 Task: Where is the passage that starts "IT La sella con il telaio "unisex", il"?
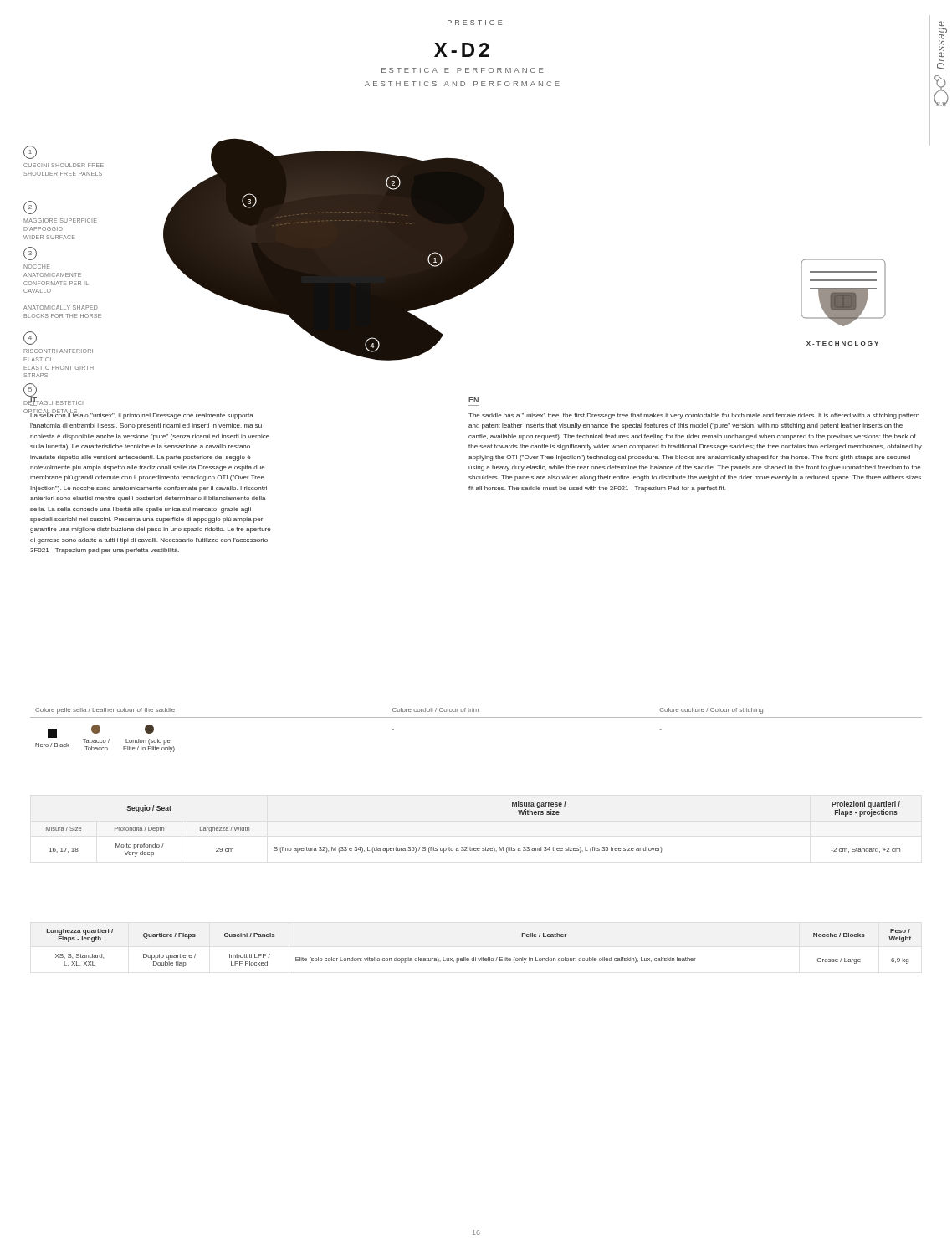pos(151,476)
